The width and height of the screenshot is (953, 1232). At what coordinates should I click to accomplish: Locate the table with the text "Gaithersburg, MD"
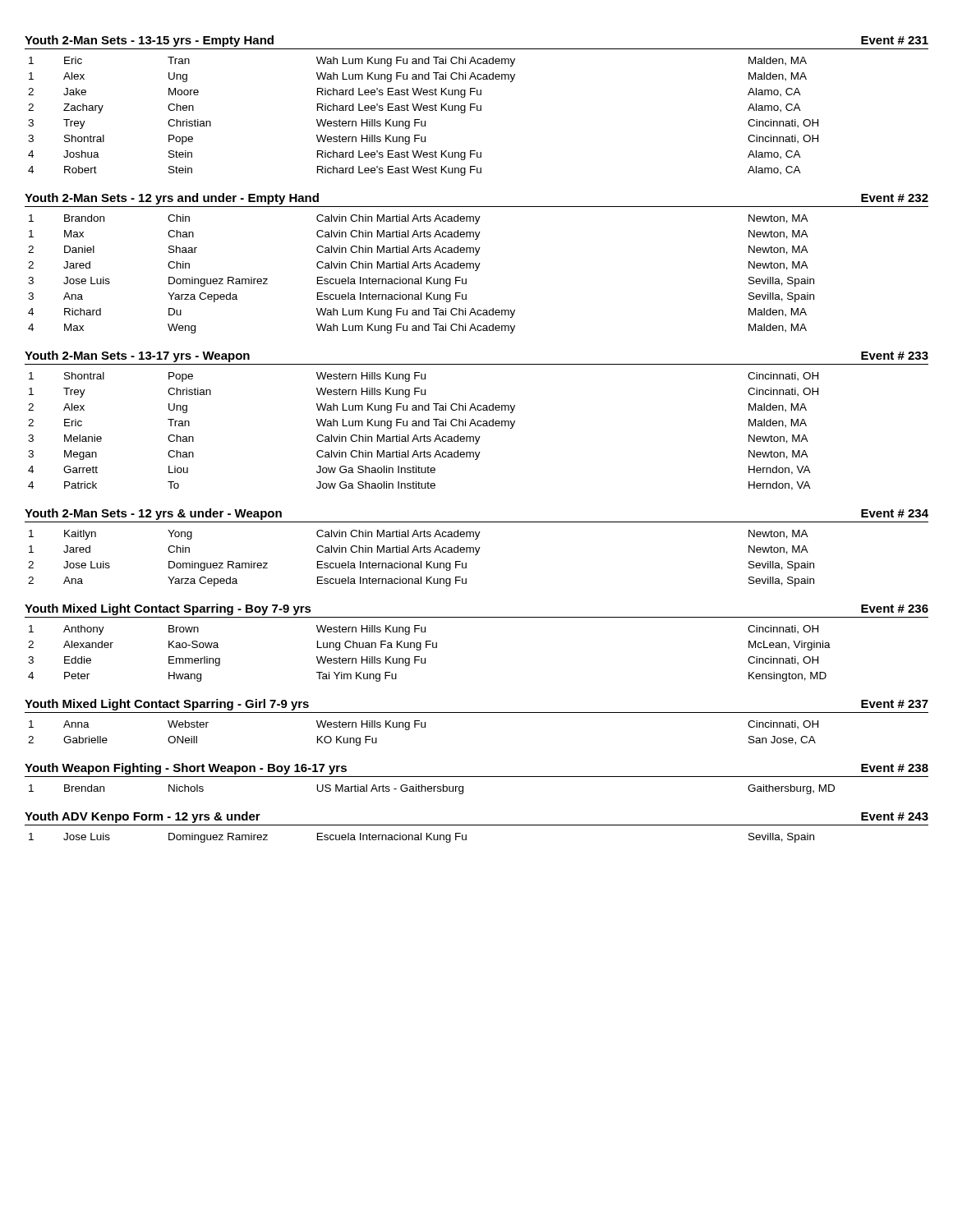point(476,788)
